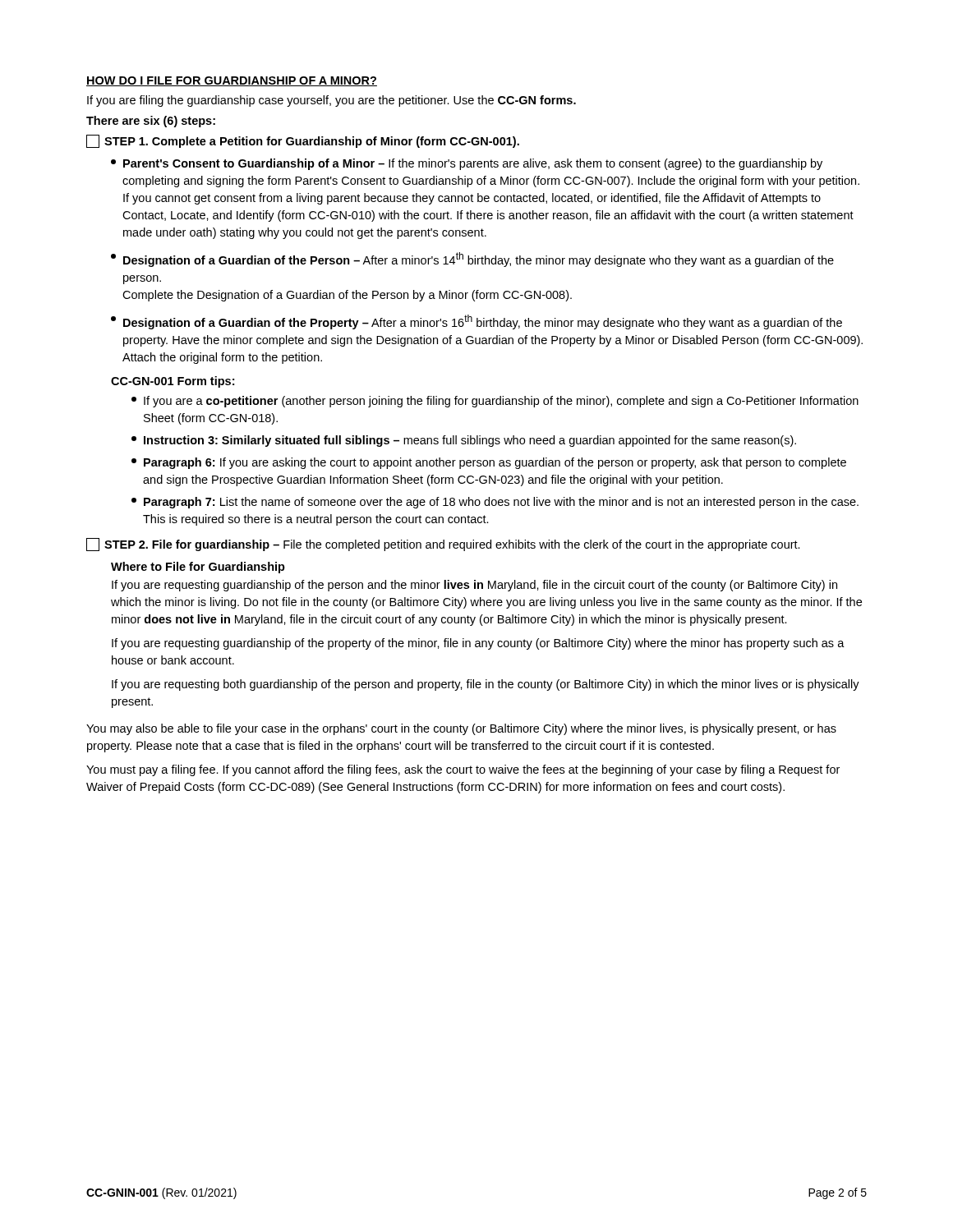Click on the list item that says "Paragraph 6: If you are asking the court"
The width and height of the screenshot is (953, 1232).
coord(499,471)
